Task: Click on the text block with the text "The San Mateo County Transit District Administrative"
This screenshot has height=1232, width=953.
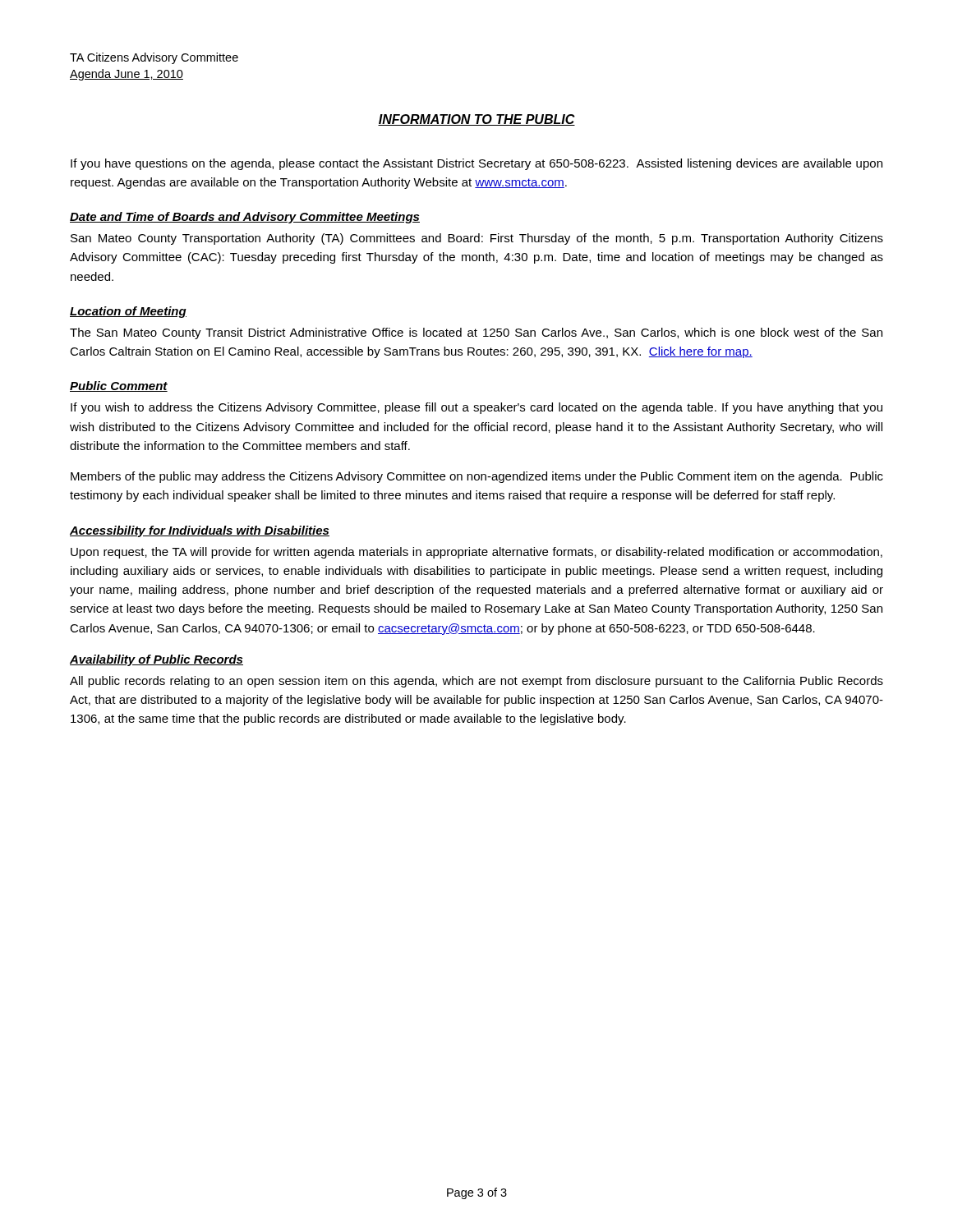Action: (x=476, y=342)
